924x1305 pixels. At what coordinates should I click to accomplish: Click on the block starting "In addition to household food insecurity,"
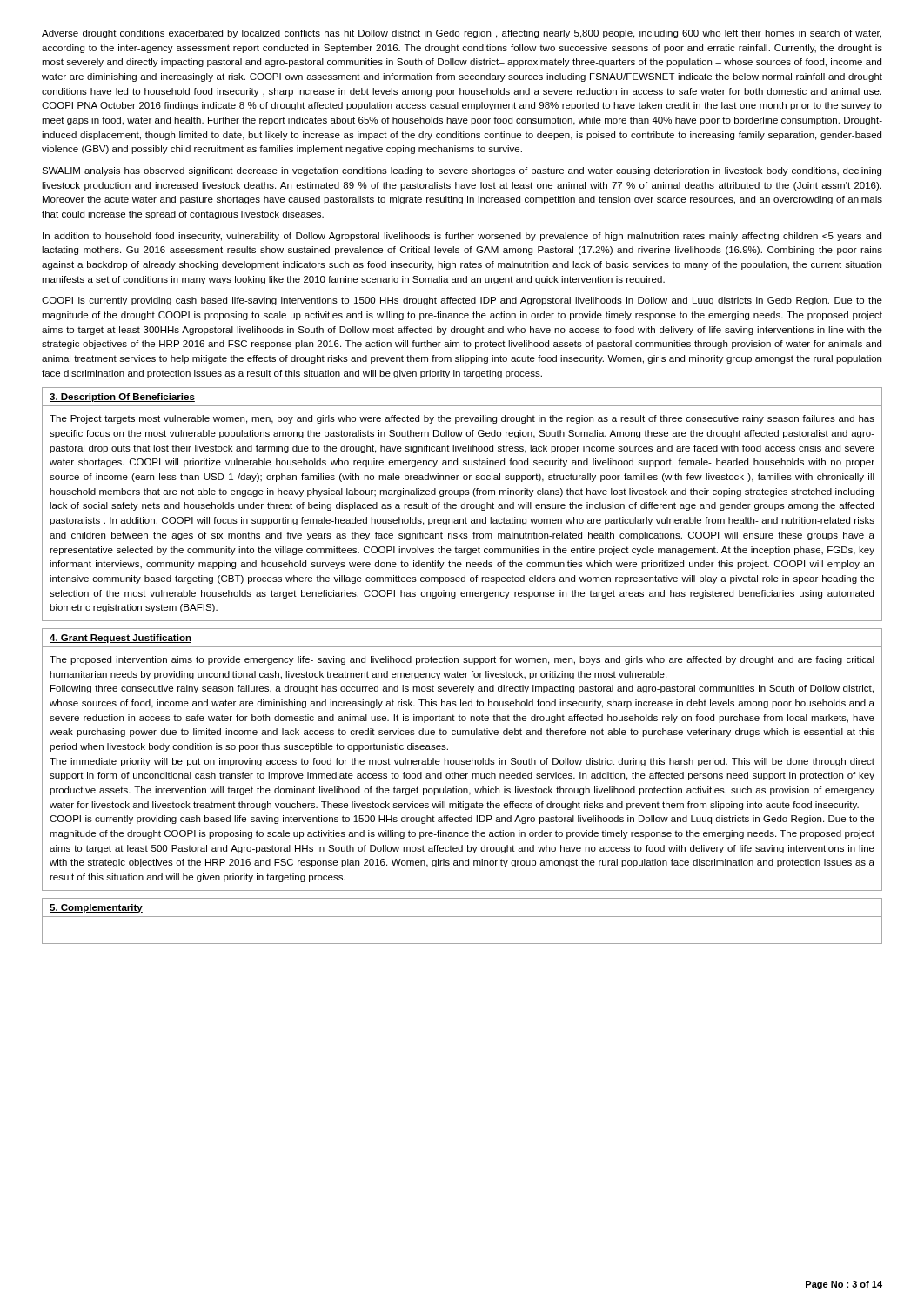point(462,257)
